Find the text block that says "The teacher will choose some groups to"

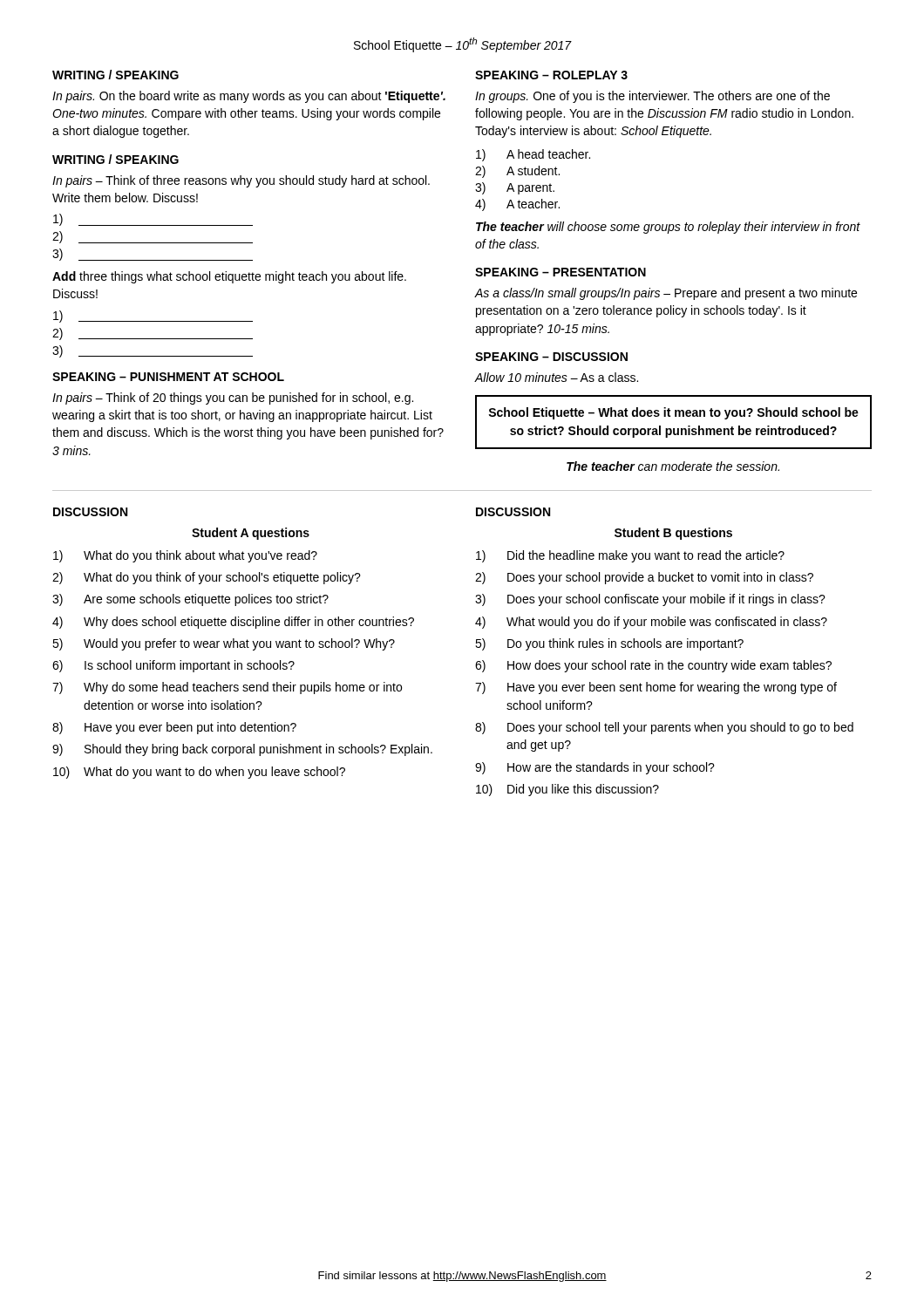pos(667,235)
